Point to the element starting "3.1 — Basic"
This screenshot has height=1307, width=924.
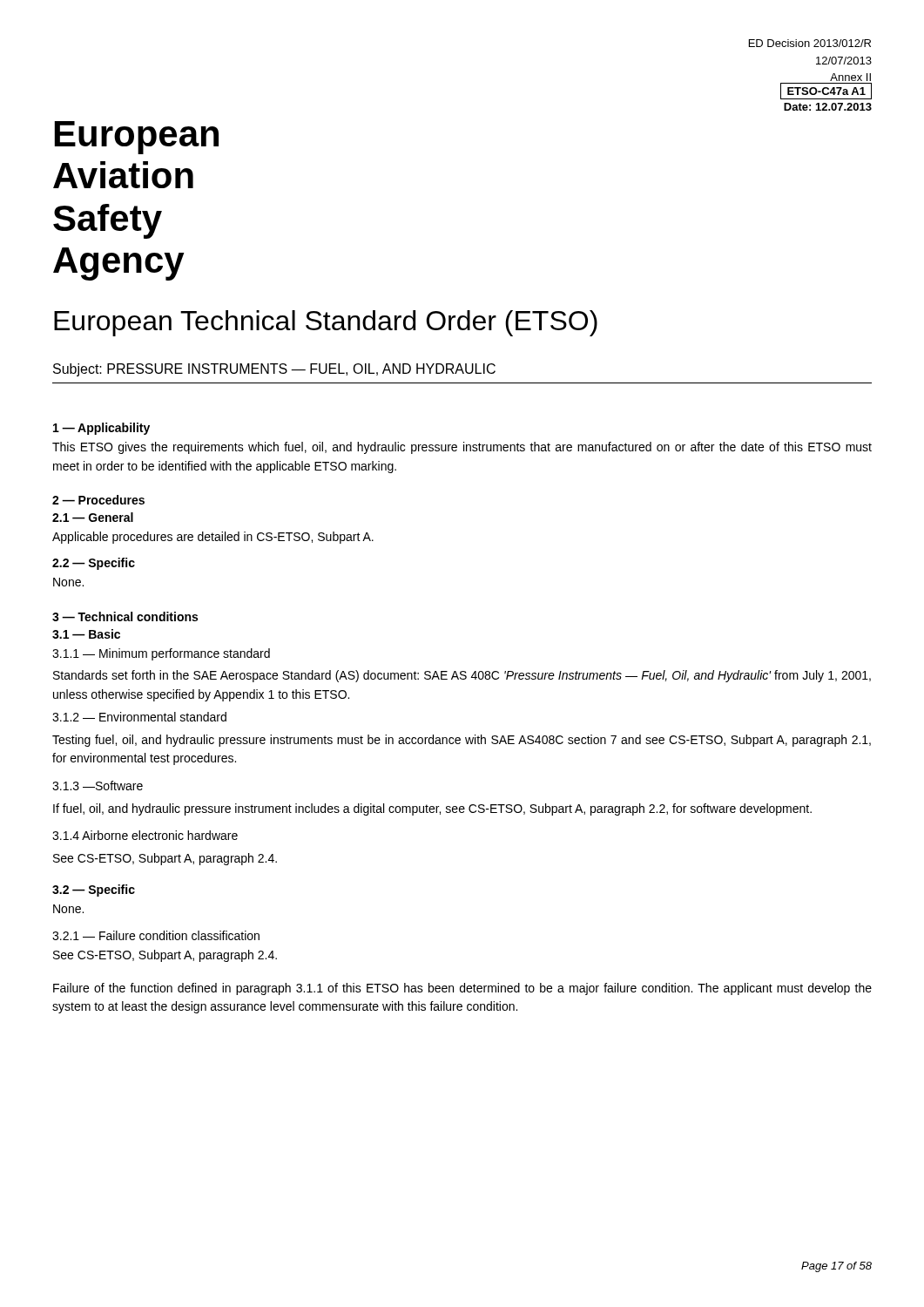[86, 634]
